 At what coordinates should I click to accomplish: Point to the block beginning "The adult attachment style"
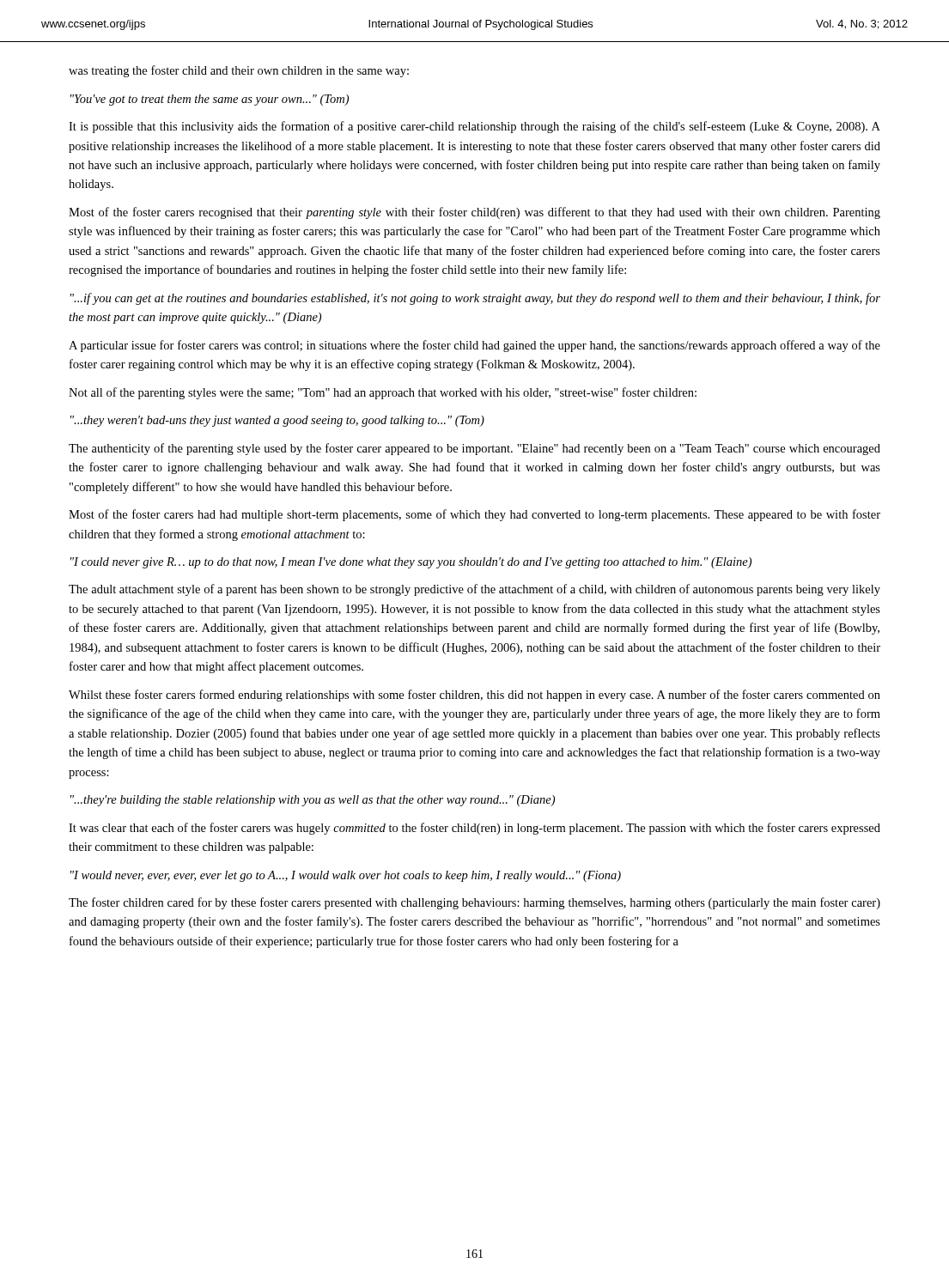474,628
